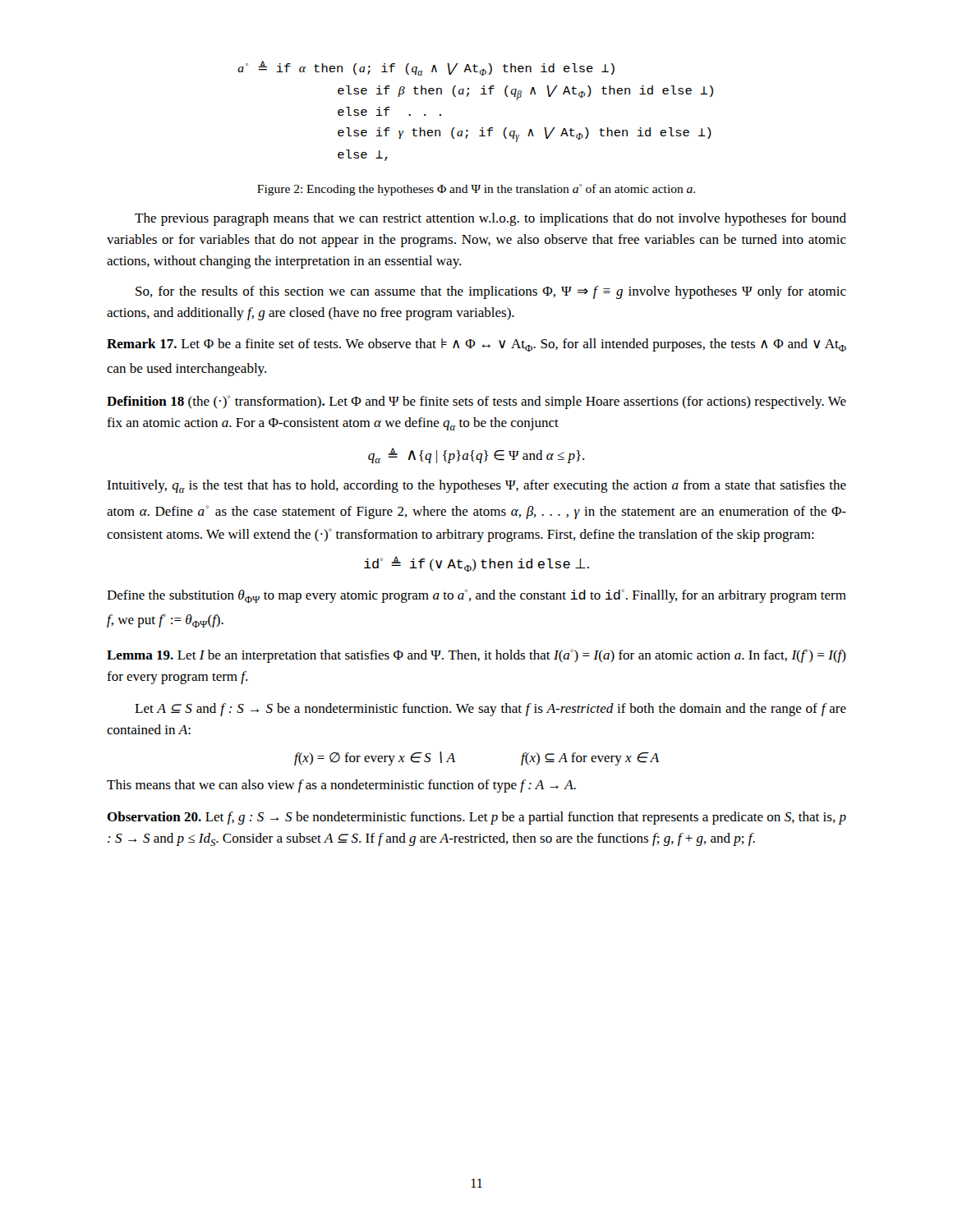Locate the region starting "Intuitively, qα is the"
This screenshot has height=1232, width=953.
tap(476, 509)
